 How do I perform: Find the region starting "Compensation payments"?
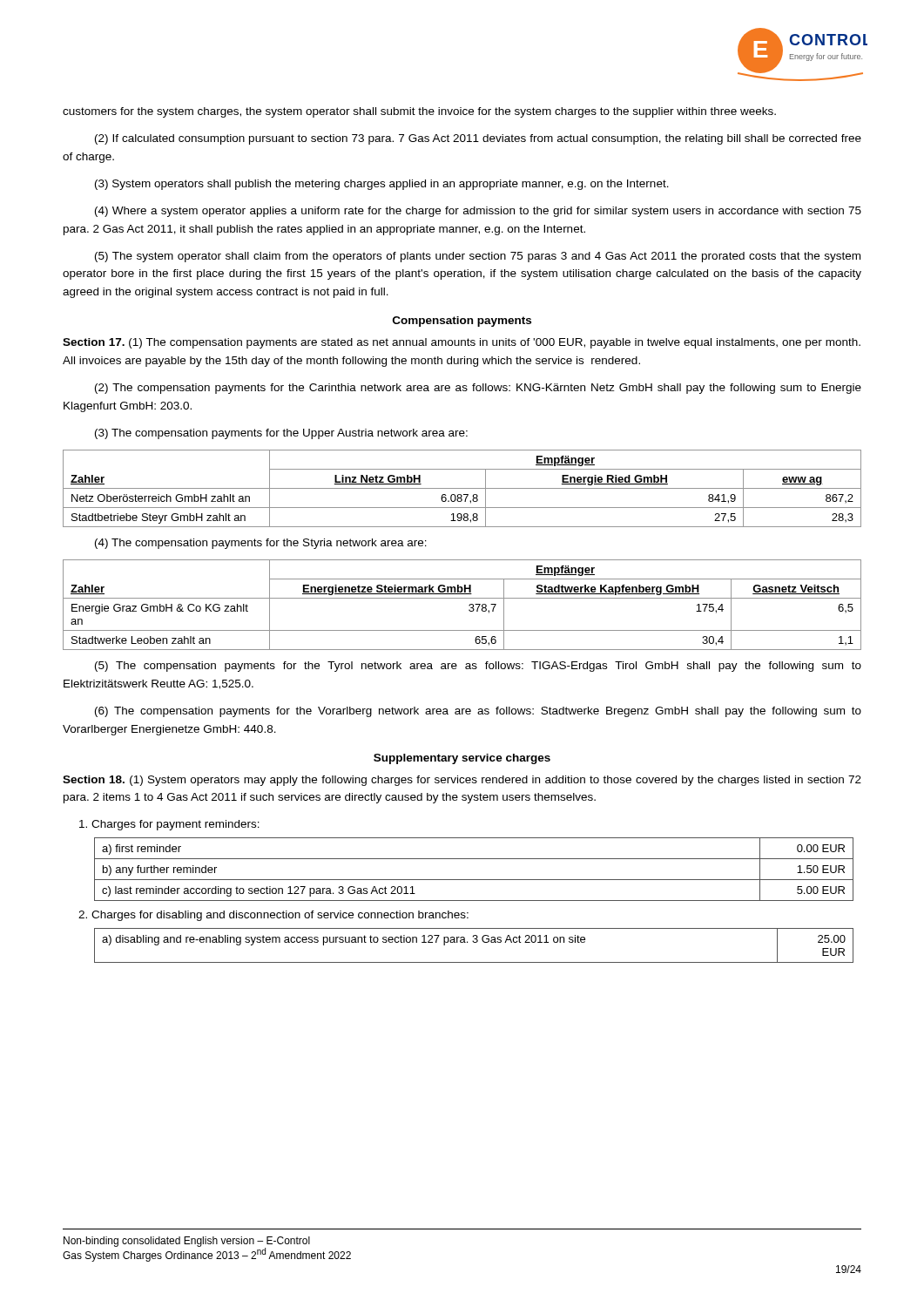pos(462,320)
